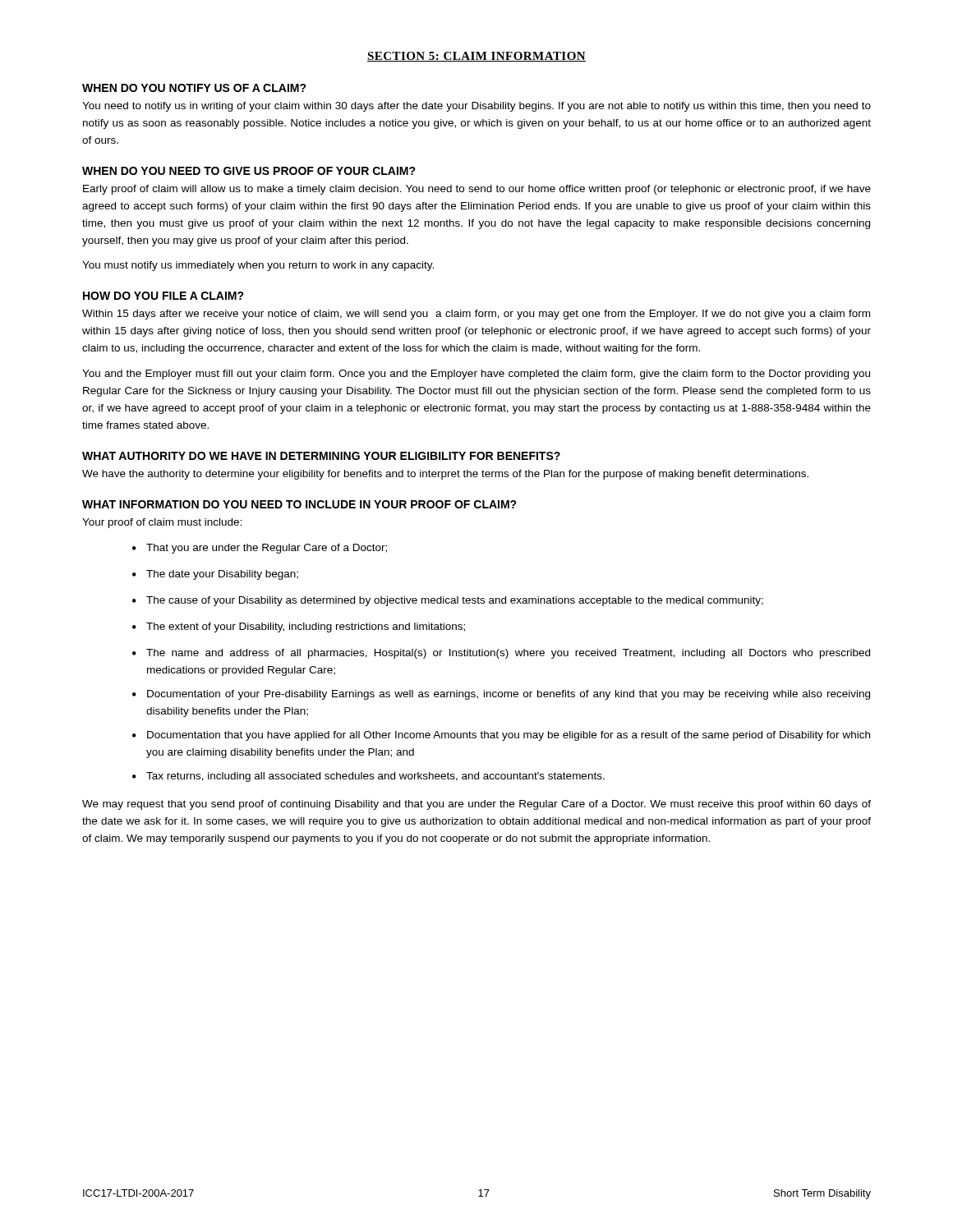Locate the block of text that opens with "• Tax returns,"
953x1232 pixels.
(501, 778)
